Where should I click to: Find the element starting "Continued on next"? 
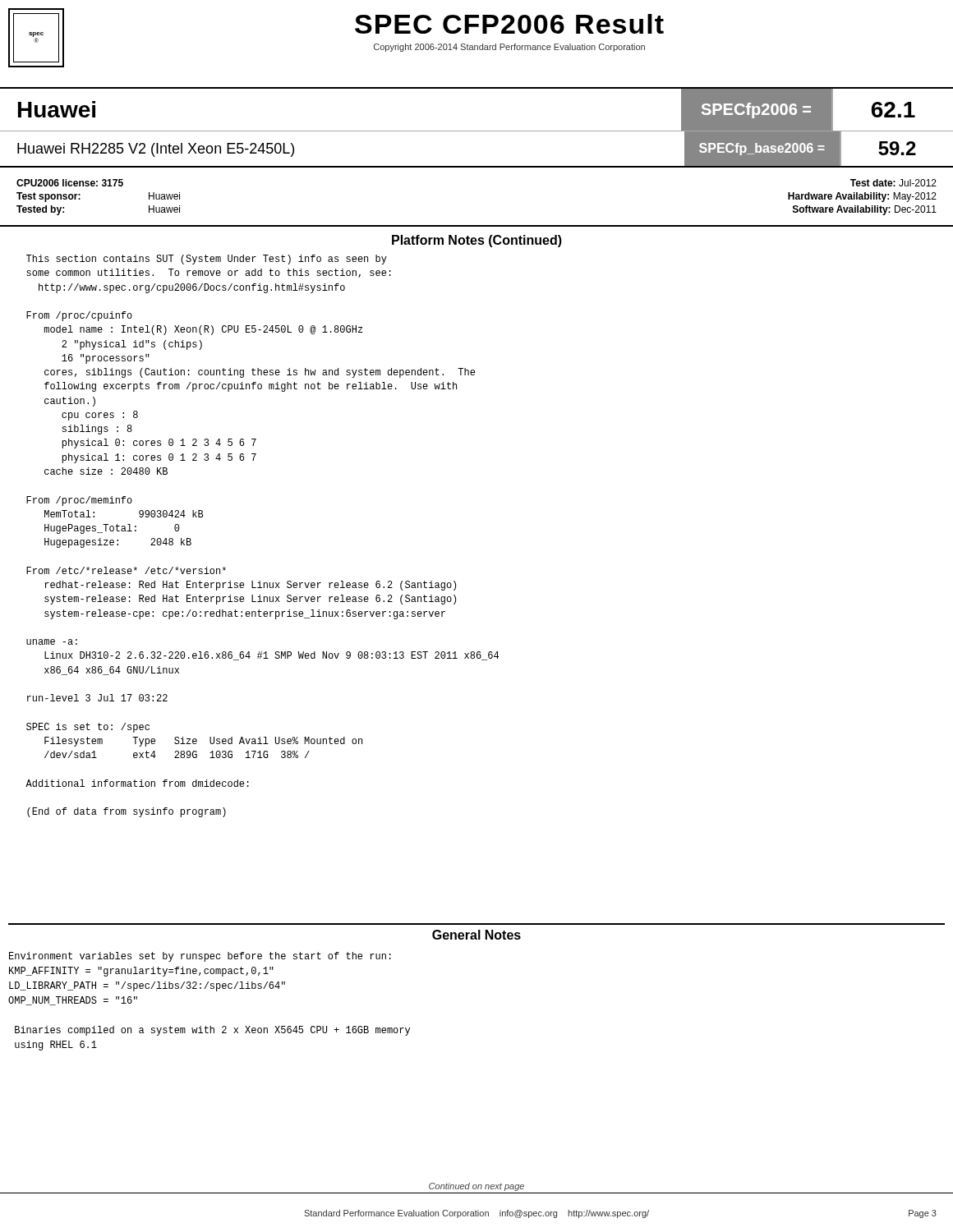point(476,1186)
